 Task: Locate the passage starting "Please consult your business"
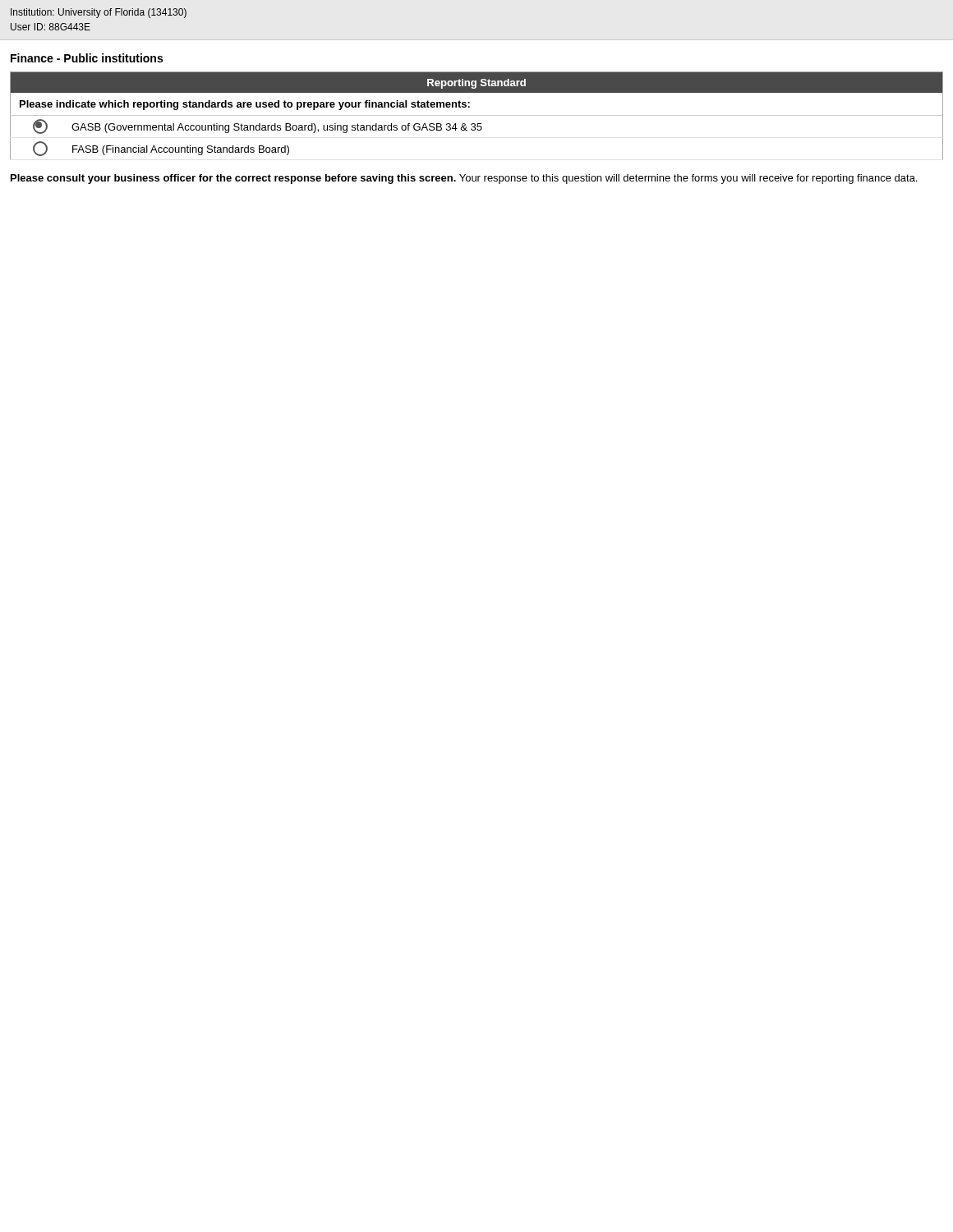click(464, 178)
